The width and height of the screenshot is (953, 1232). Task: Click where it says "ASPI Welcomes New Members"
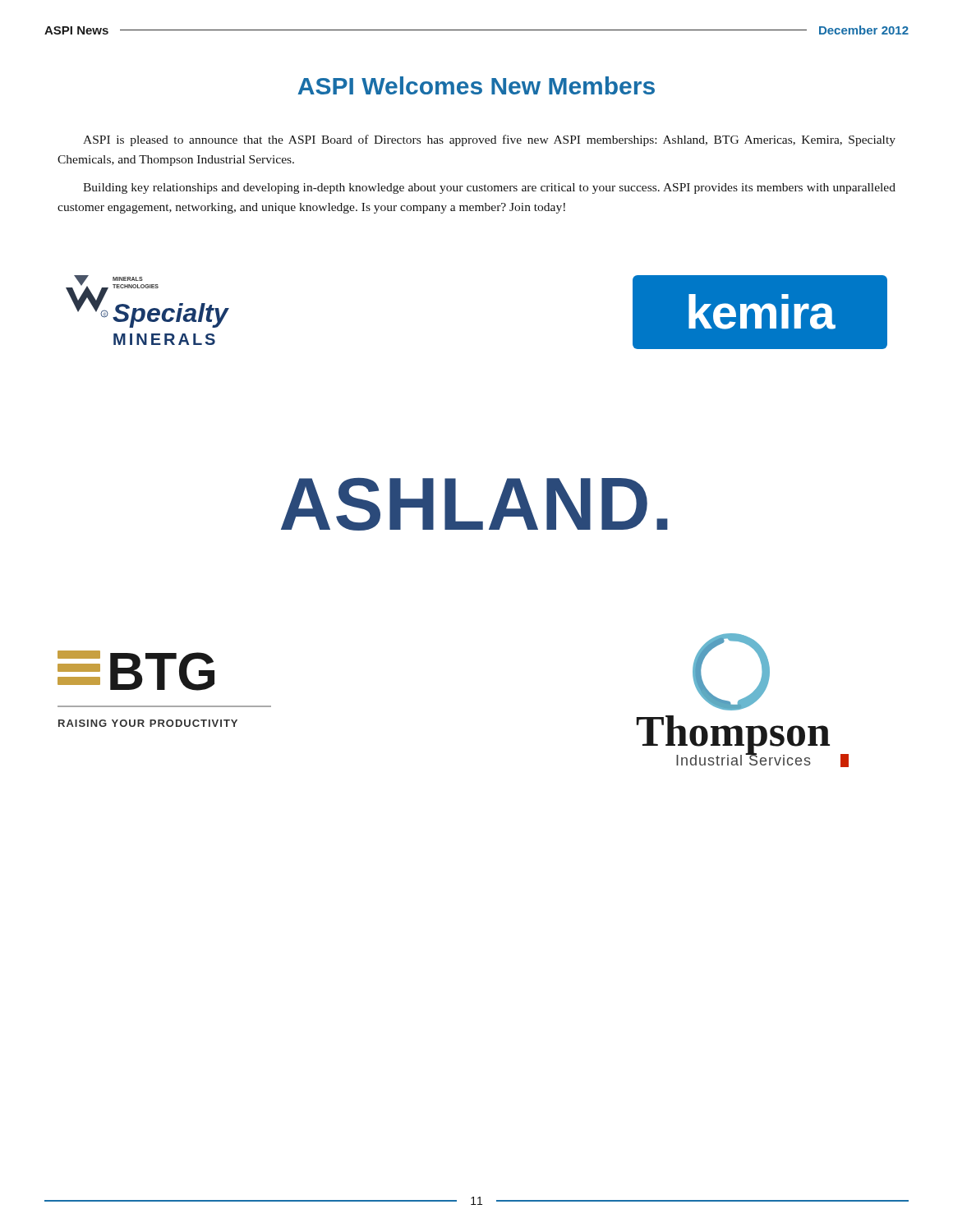[x=476, y=86]
